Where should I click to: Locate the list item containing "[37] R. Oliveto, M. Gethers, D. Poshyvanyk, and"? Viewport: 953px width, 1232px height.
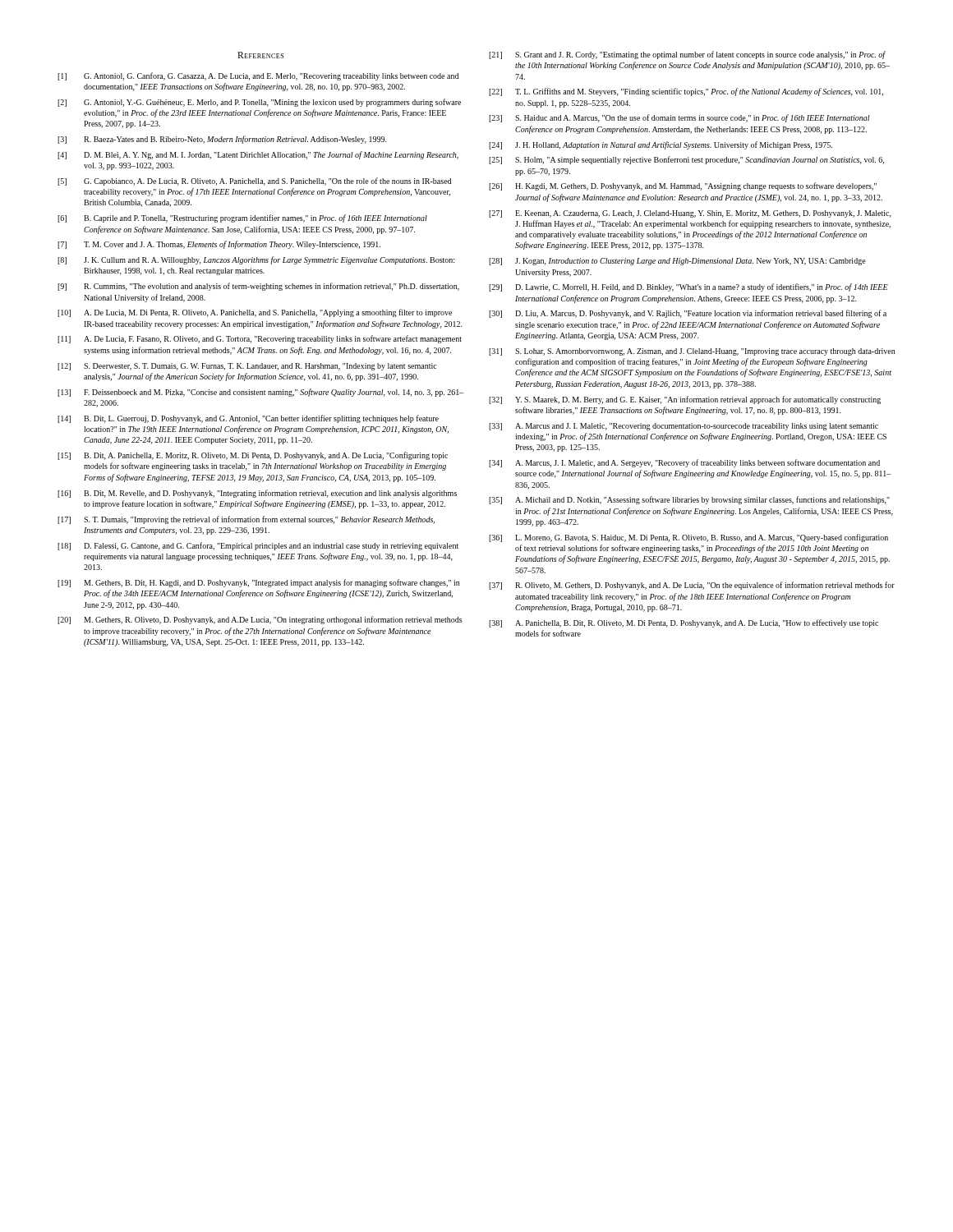[x=692, y=597]
